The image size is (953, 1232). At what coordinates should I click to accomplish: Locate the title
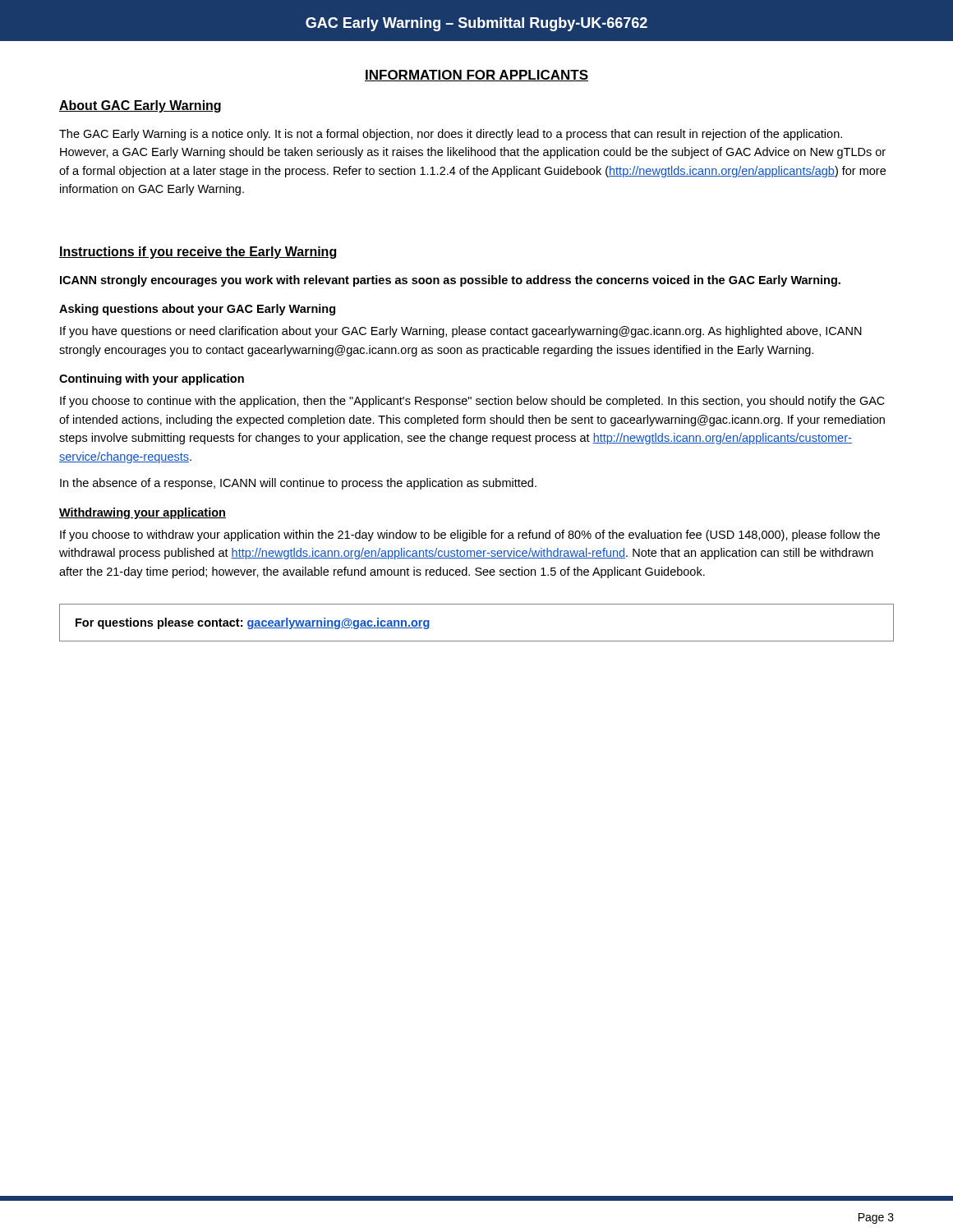pos(476,75)
